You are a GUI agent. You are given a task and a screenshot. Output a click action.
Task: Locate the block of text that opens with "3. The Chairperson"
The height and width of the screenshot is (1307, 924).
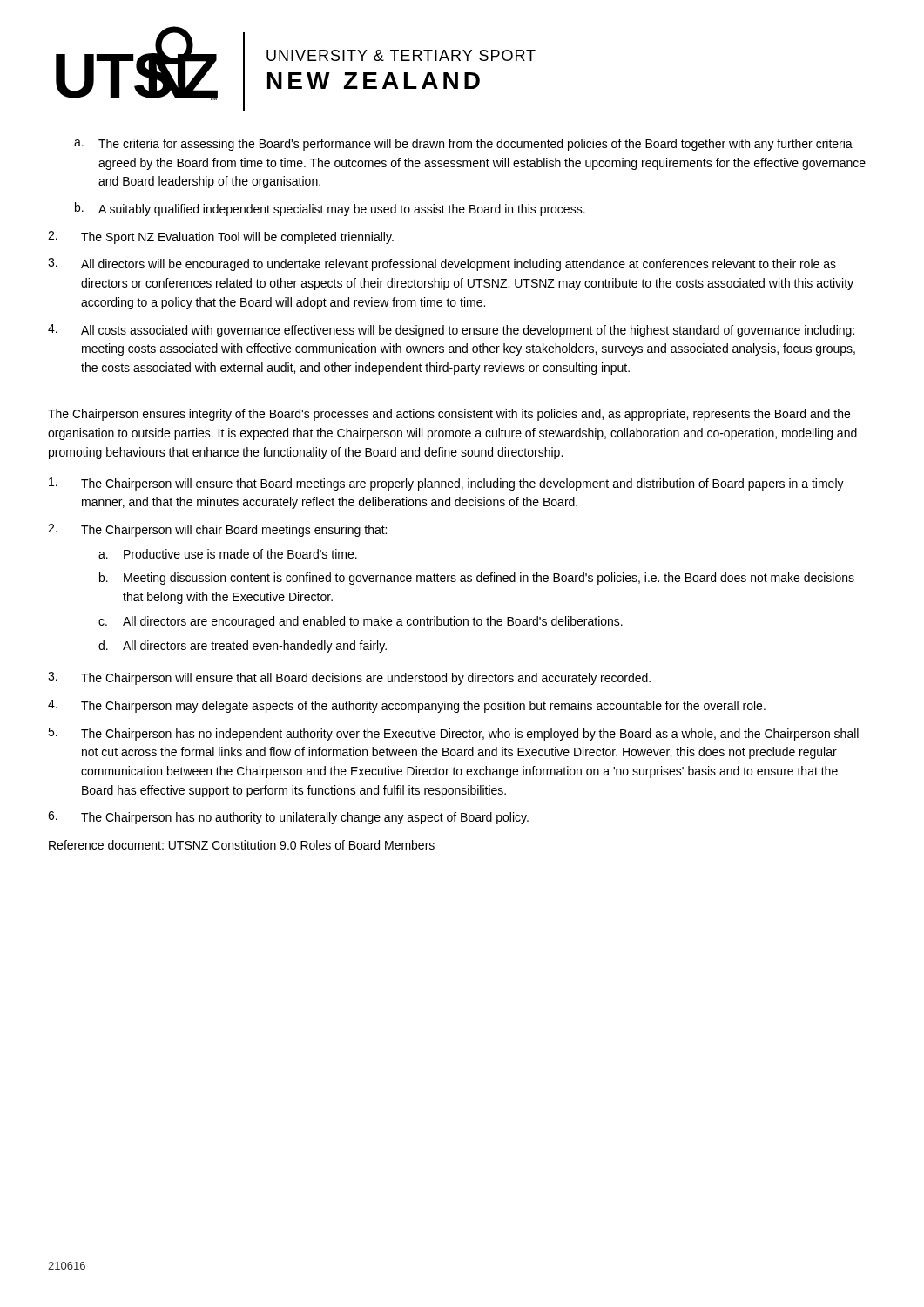pos(350,679)
